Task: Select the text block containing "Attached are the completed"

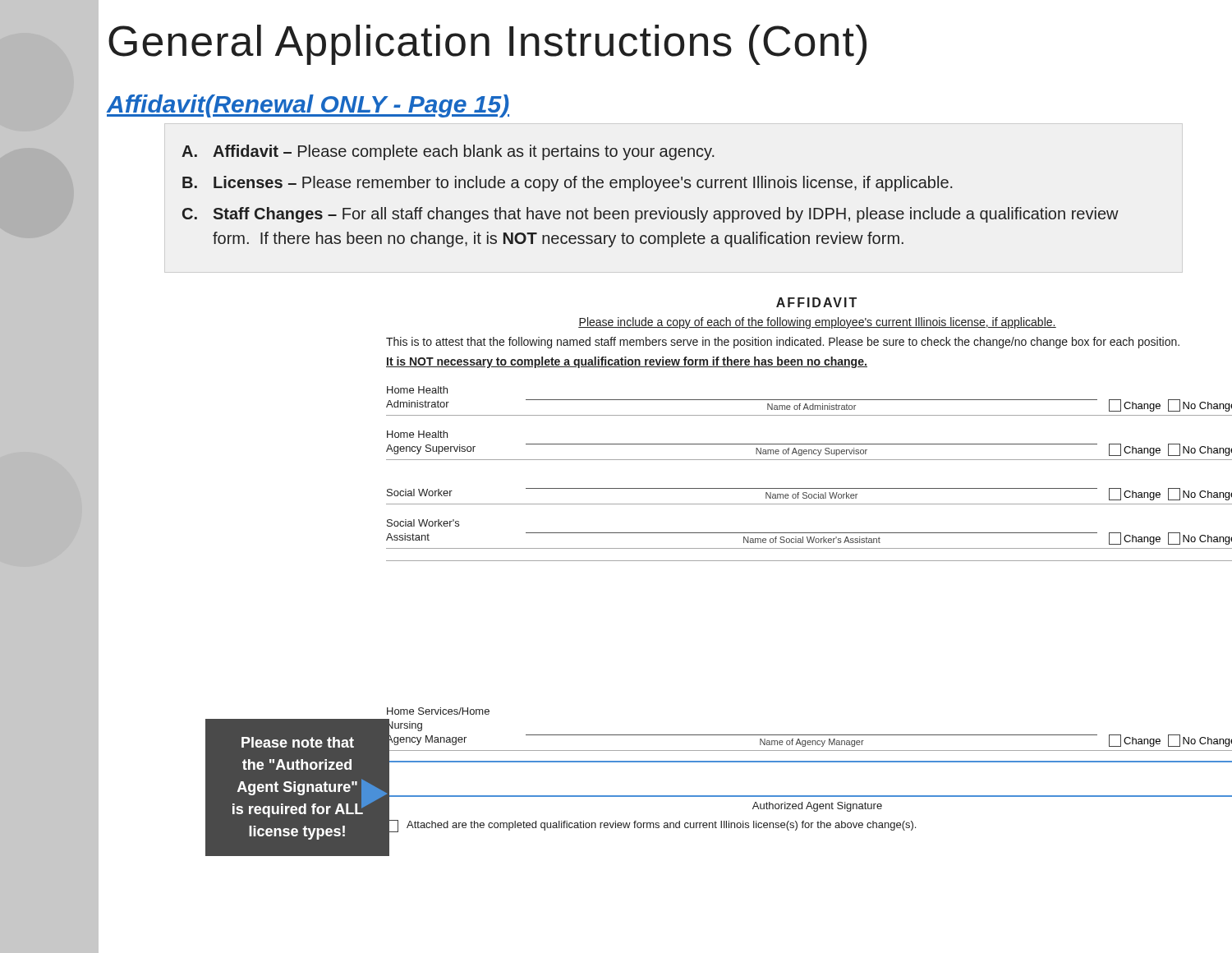Action: 651,825
